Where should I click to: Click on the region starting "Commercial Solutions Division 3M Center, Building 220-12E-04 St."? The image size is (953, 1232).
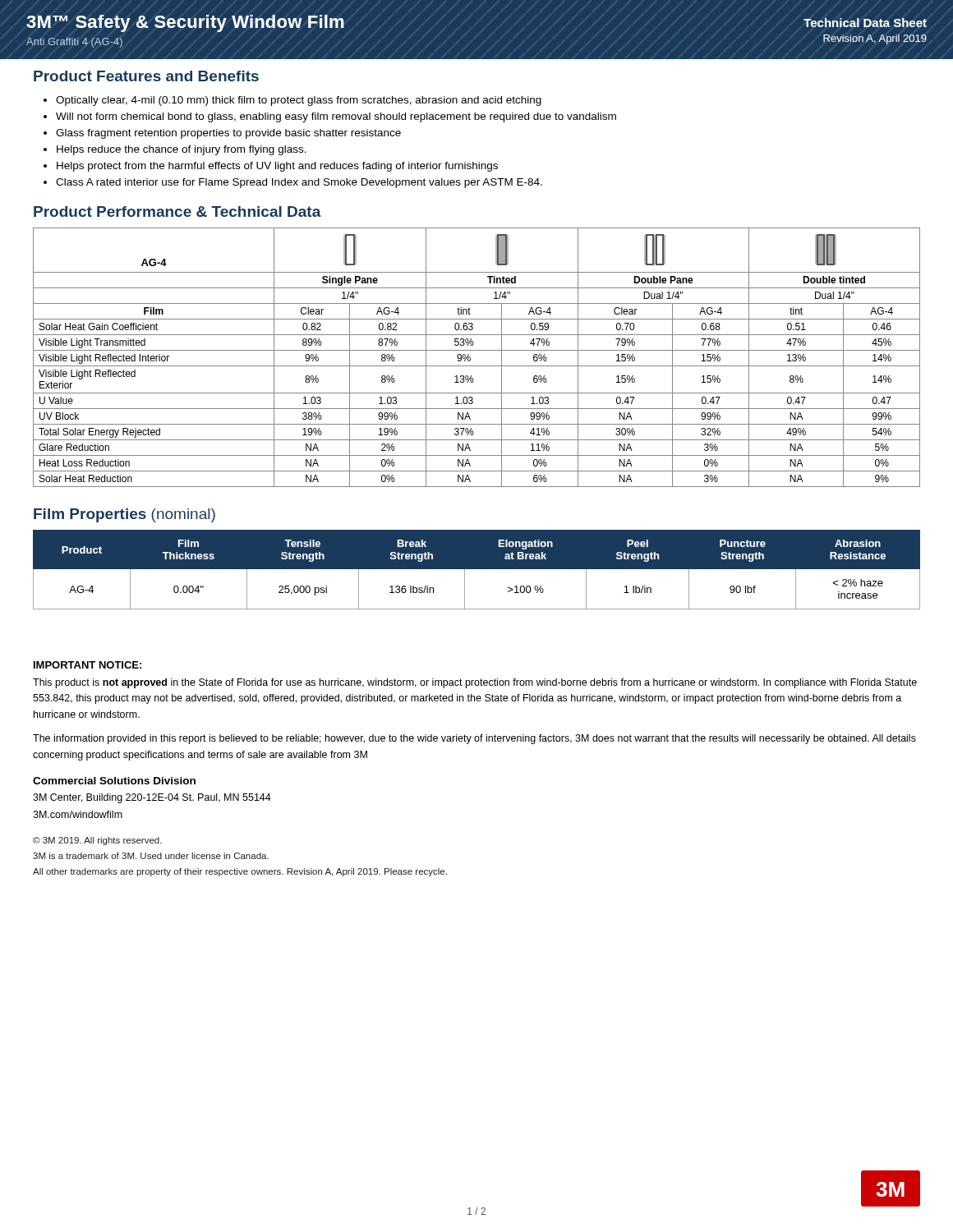(114, 781)
